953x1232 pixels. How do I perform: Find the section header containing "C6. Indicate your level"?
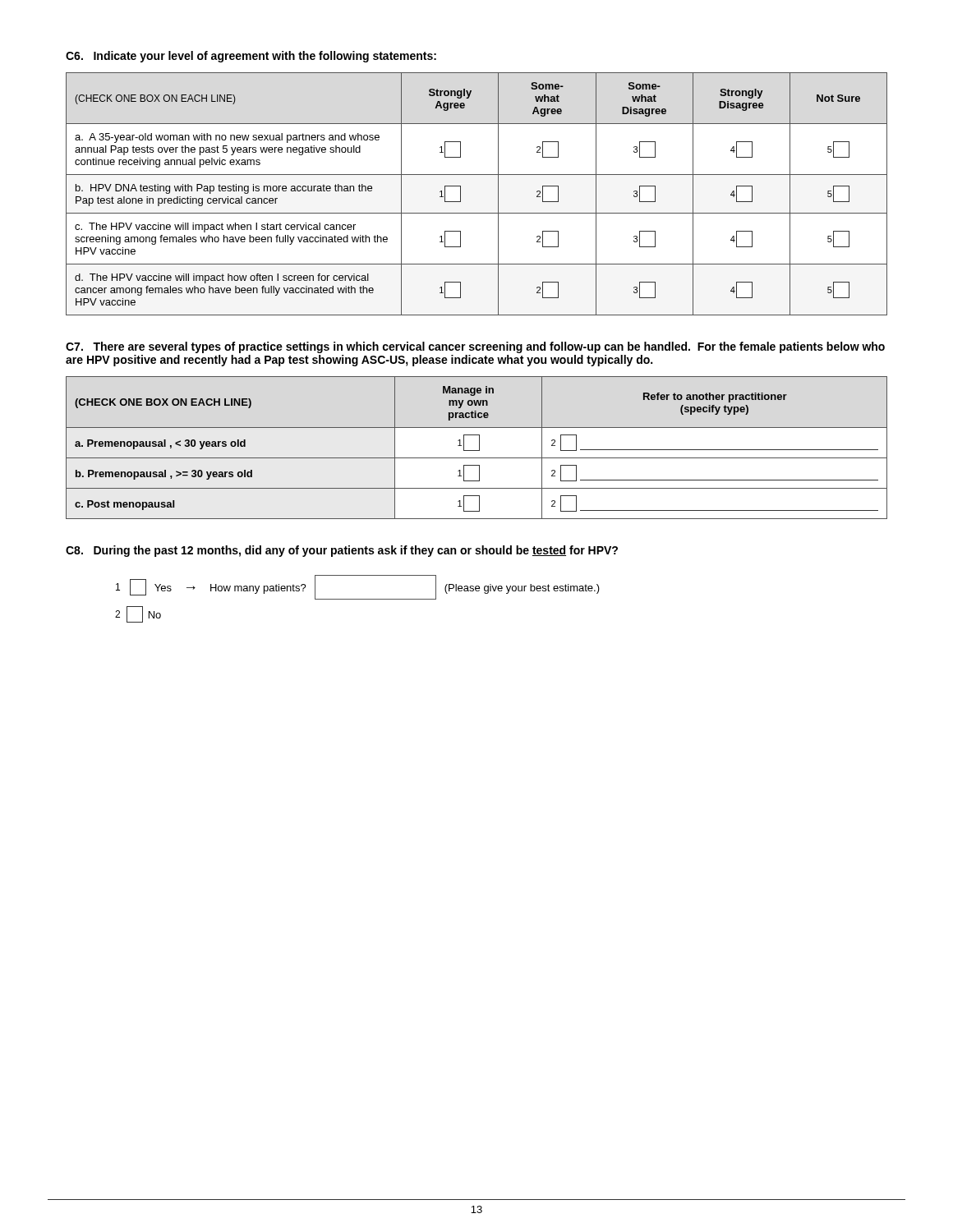[x=251, y=56]
